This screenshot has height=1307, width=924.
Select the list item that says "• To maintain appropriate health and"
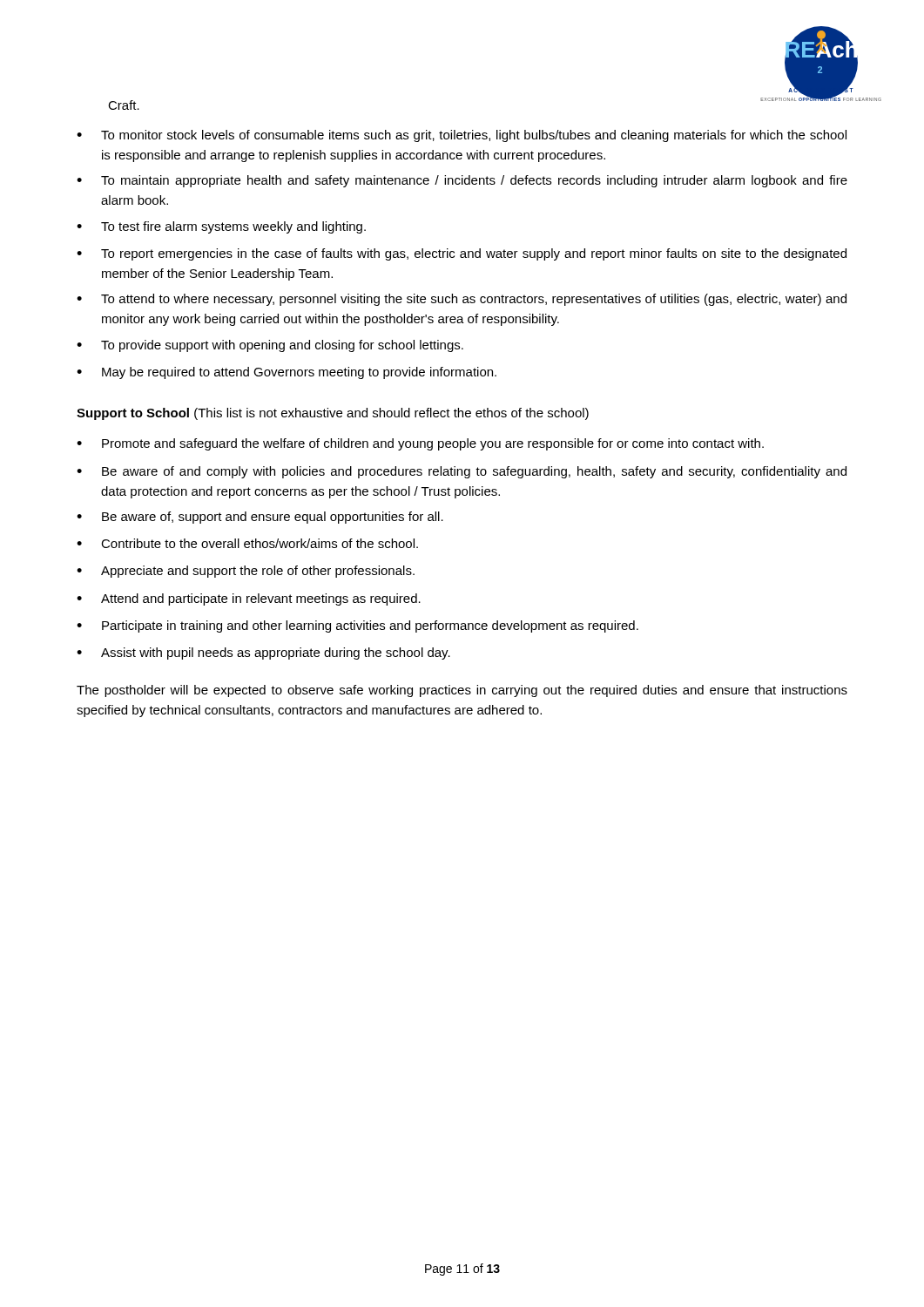tap(462, 190)
